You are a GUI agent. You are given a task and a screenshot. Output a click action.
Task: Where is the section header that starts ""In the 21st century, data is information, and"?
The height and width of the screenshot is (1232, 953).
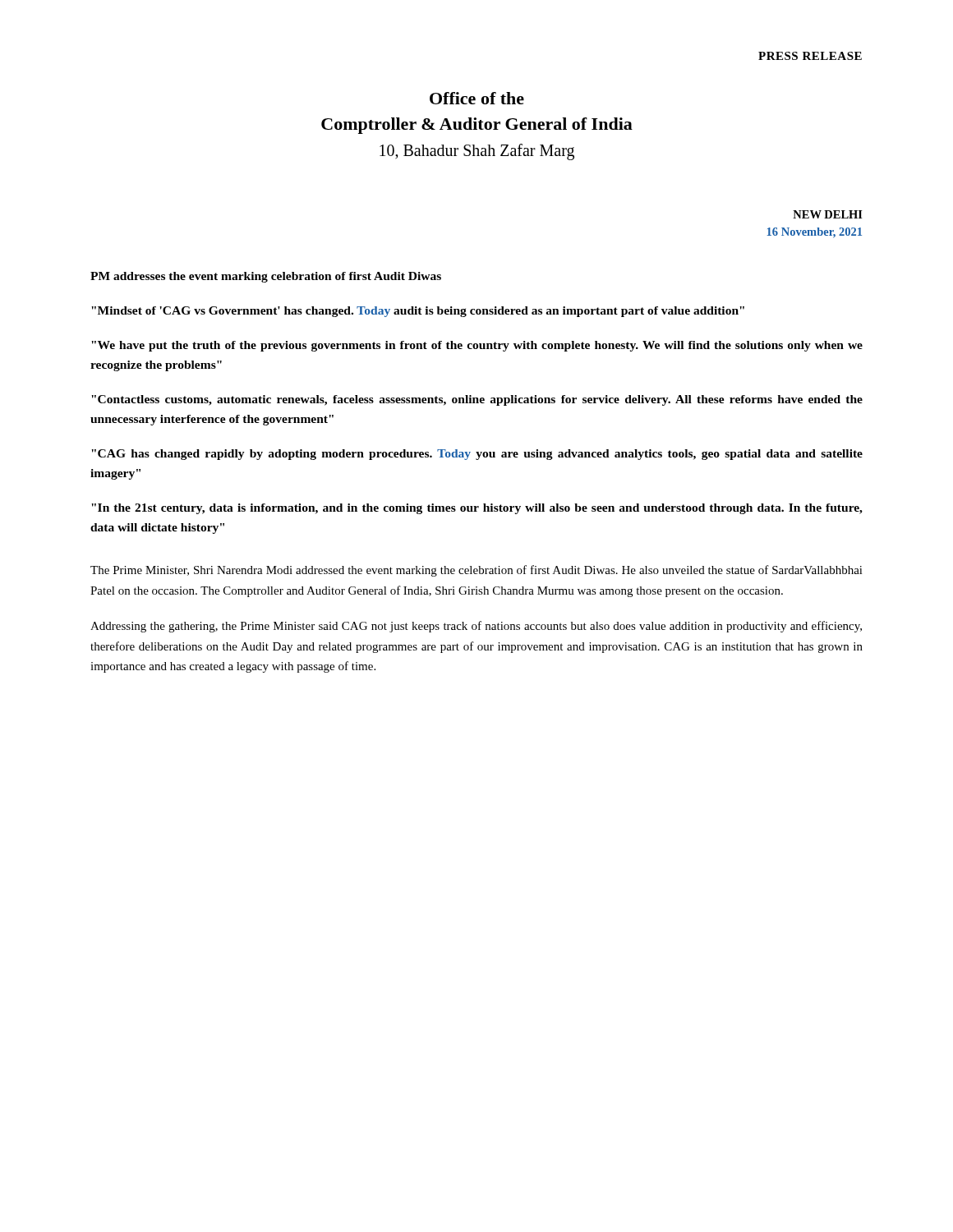click(476, 517)
